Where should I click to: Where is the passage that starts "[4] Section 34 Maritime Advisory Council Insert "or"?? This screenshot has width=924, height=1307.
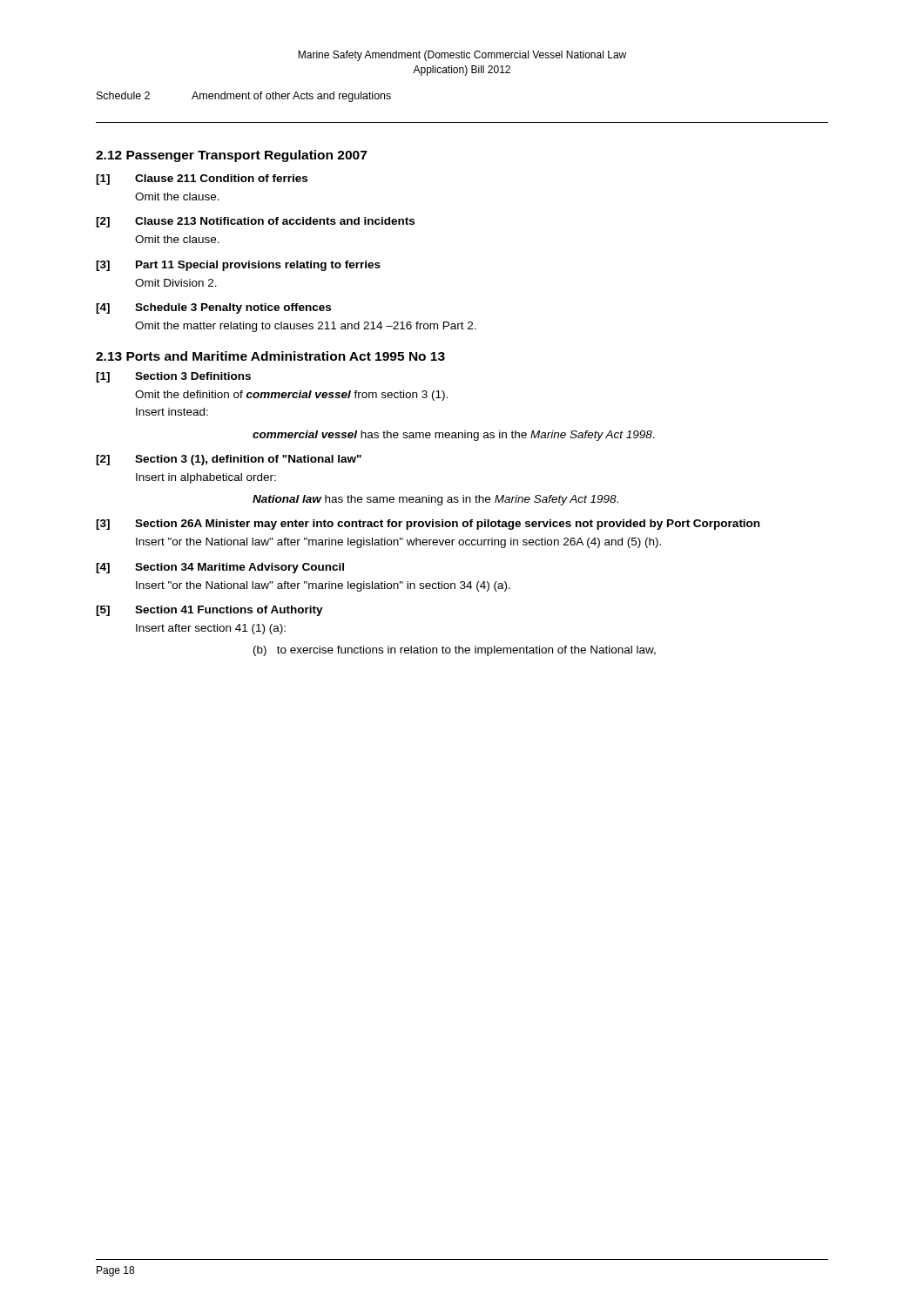point(462,577)
